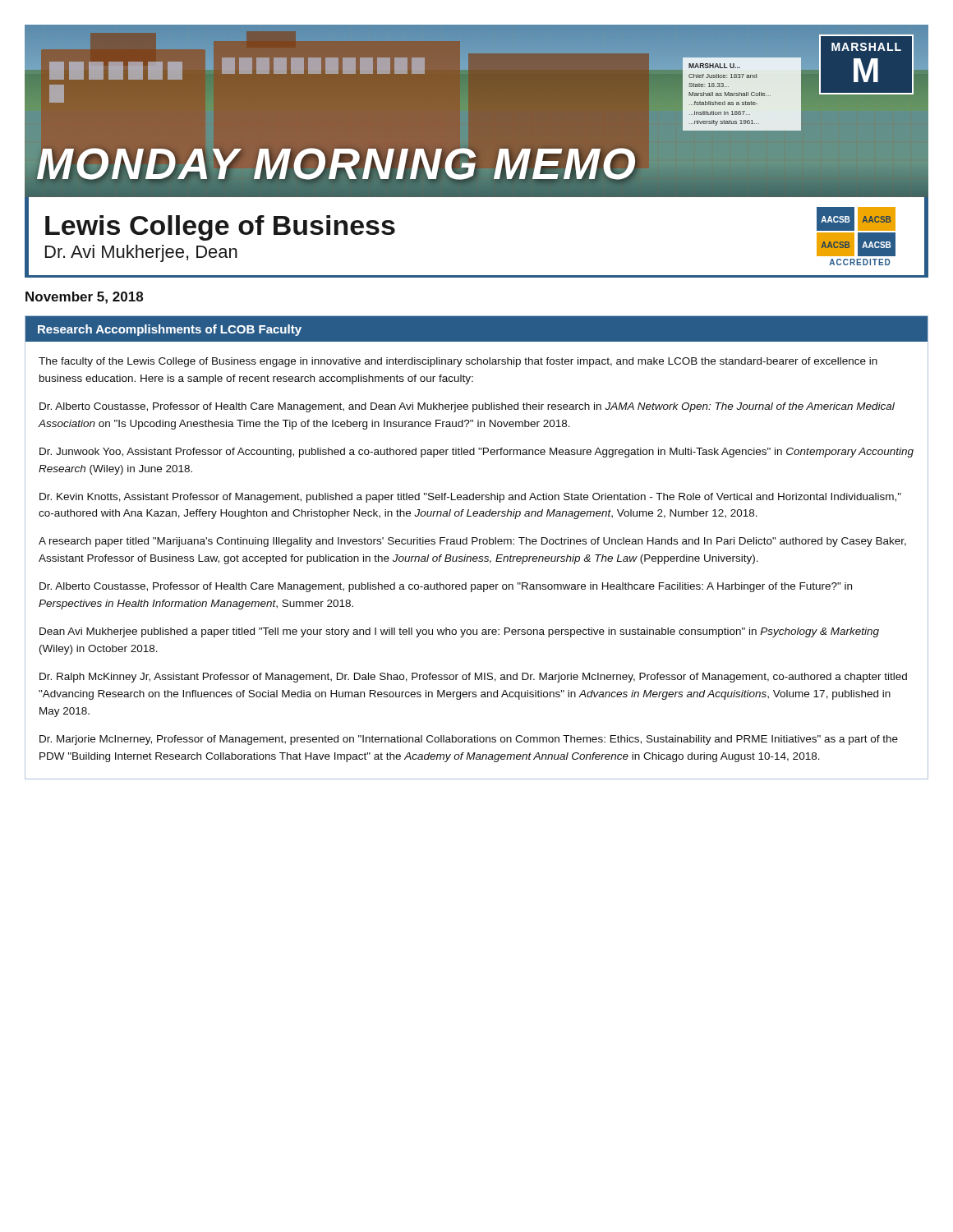Locate the photo
953x1232 pixels.
point(476,111)
